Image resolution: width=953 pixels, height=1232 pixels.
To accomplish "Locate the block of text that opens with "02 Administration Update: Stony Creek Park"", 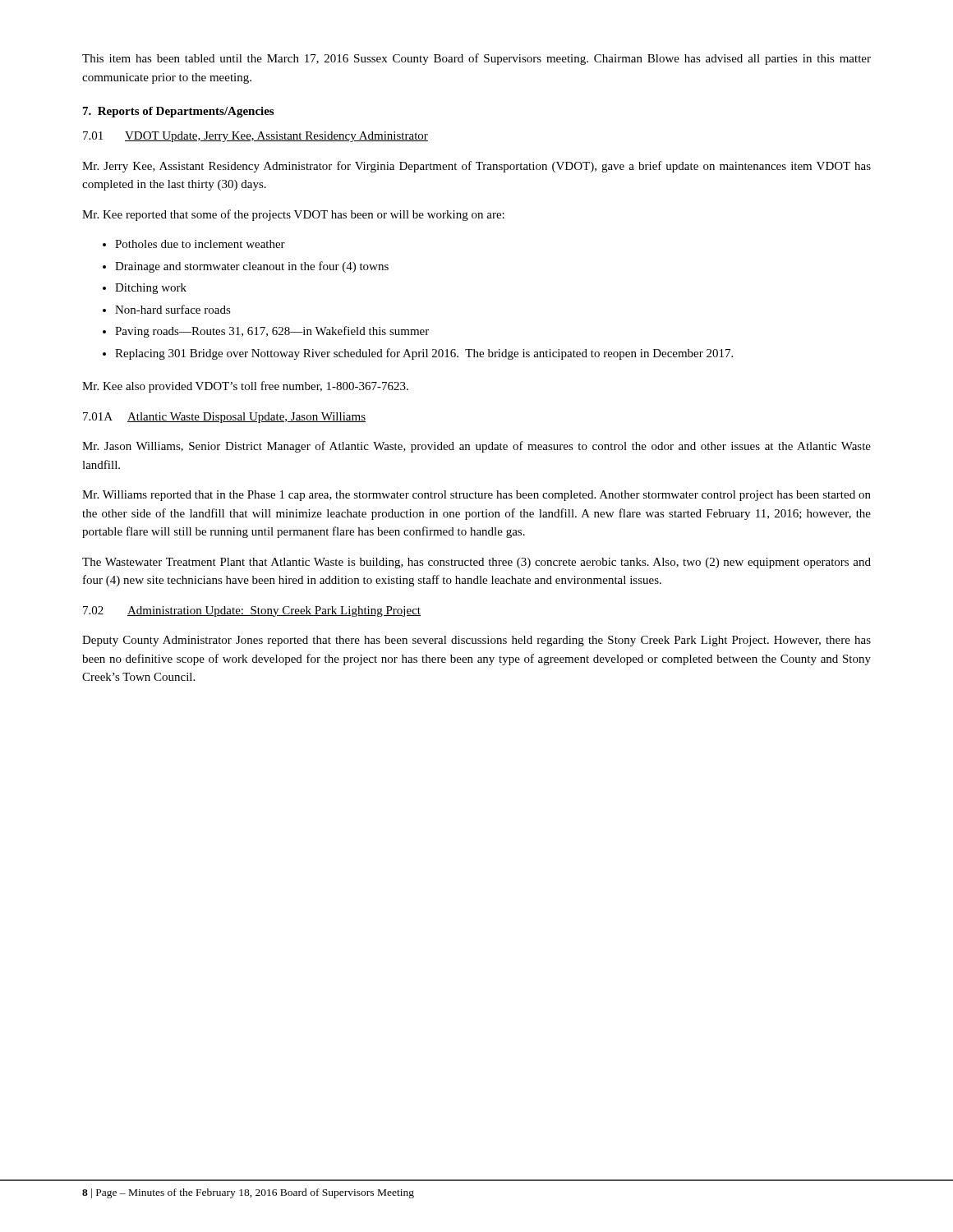I will pos(251,610).
